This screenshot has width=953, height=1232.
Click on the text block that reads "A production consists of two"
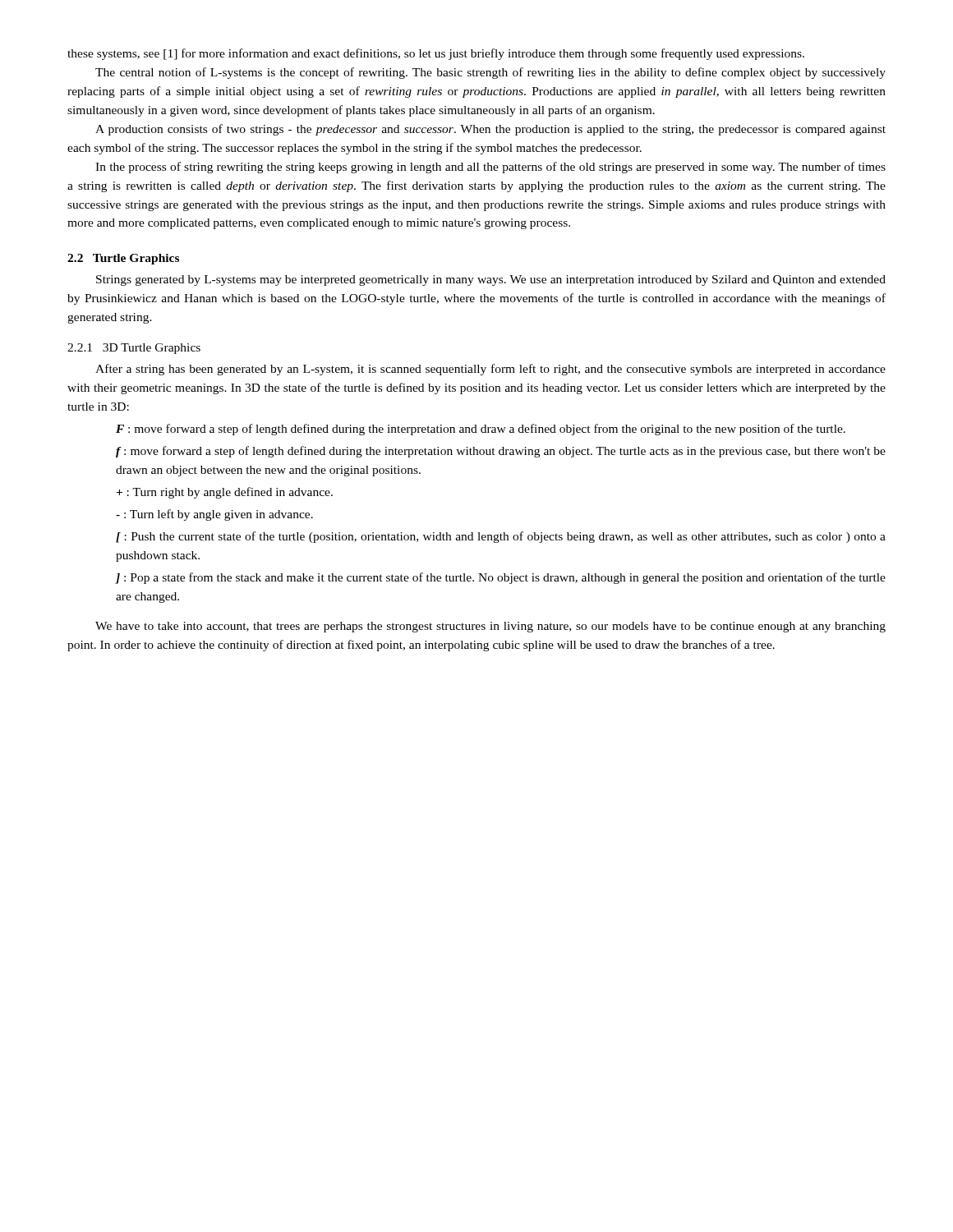tap(476, 139)
